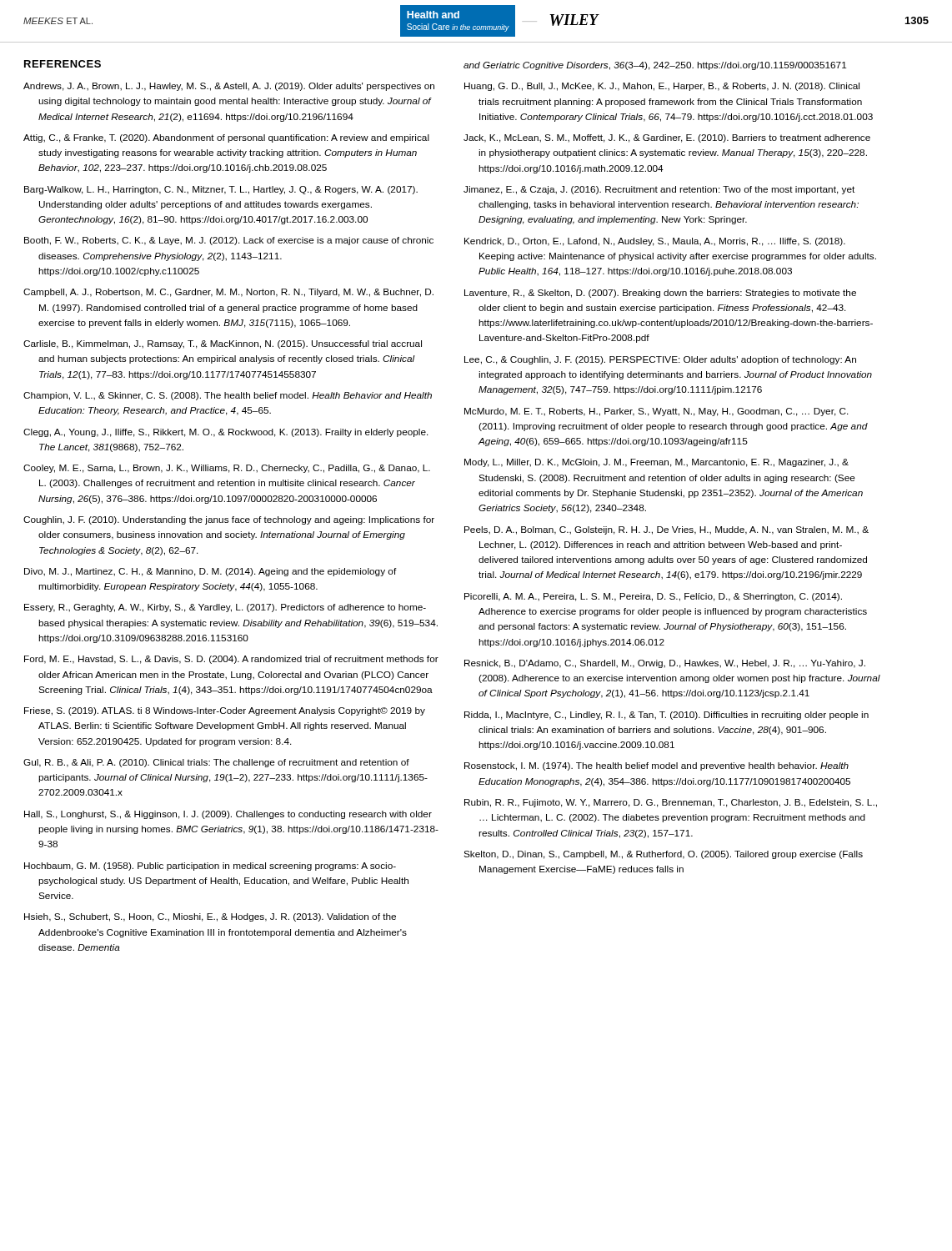This screenshot has height=1251, width=952.
Task: Point to the text block starting "Picorelli, A. M. A., Pereira, L."
Action: pos(665,619)
